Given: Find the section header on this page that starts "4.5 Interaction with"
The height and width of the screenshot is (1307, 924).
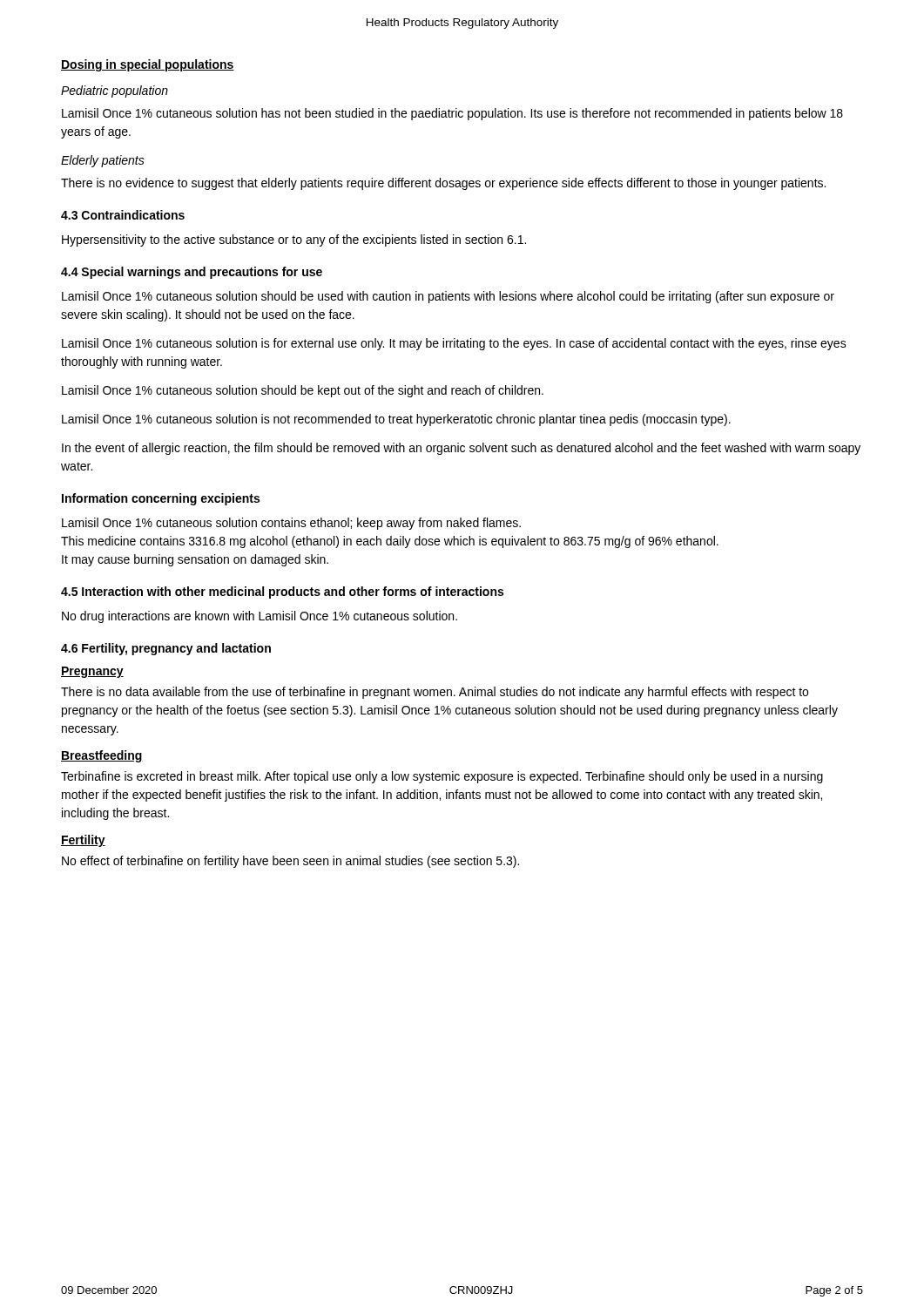Looking at the screenshot, I should tap(283, 592).
